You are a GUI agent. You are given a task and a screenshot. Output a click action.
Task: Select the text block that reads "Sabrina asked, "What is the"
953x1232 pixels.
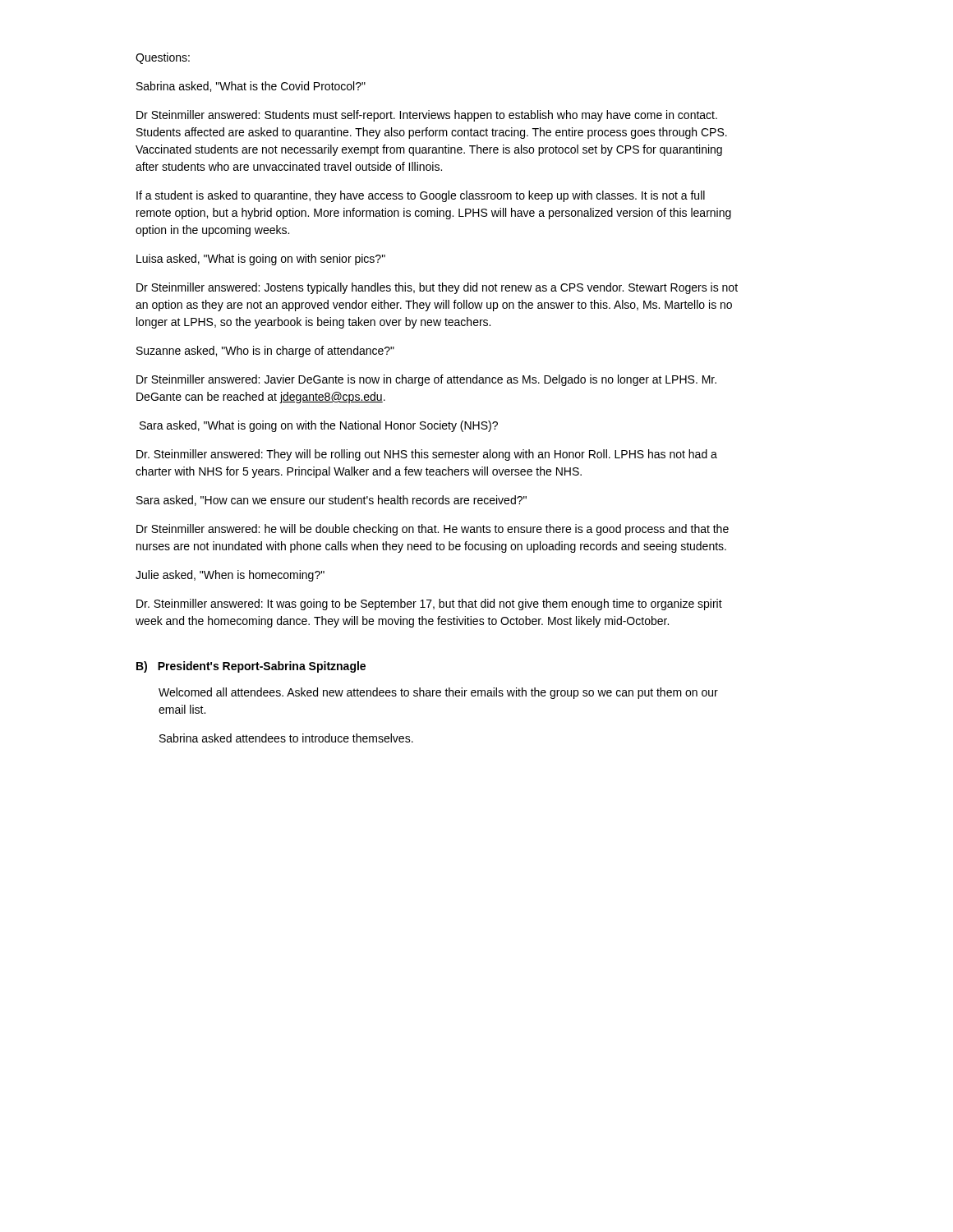pos(251,86)
